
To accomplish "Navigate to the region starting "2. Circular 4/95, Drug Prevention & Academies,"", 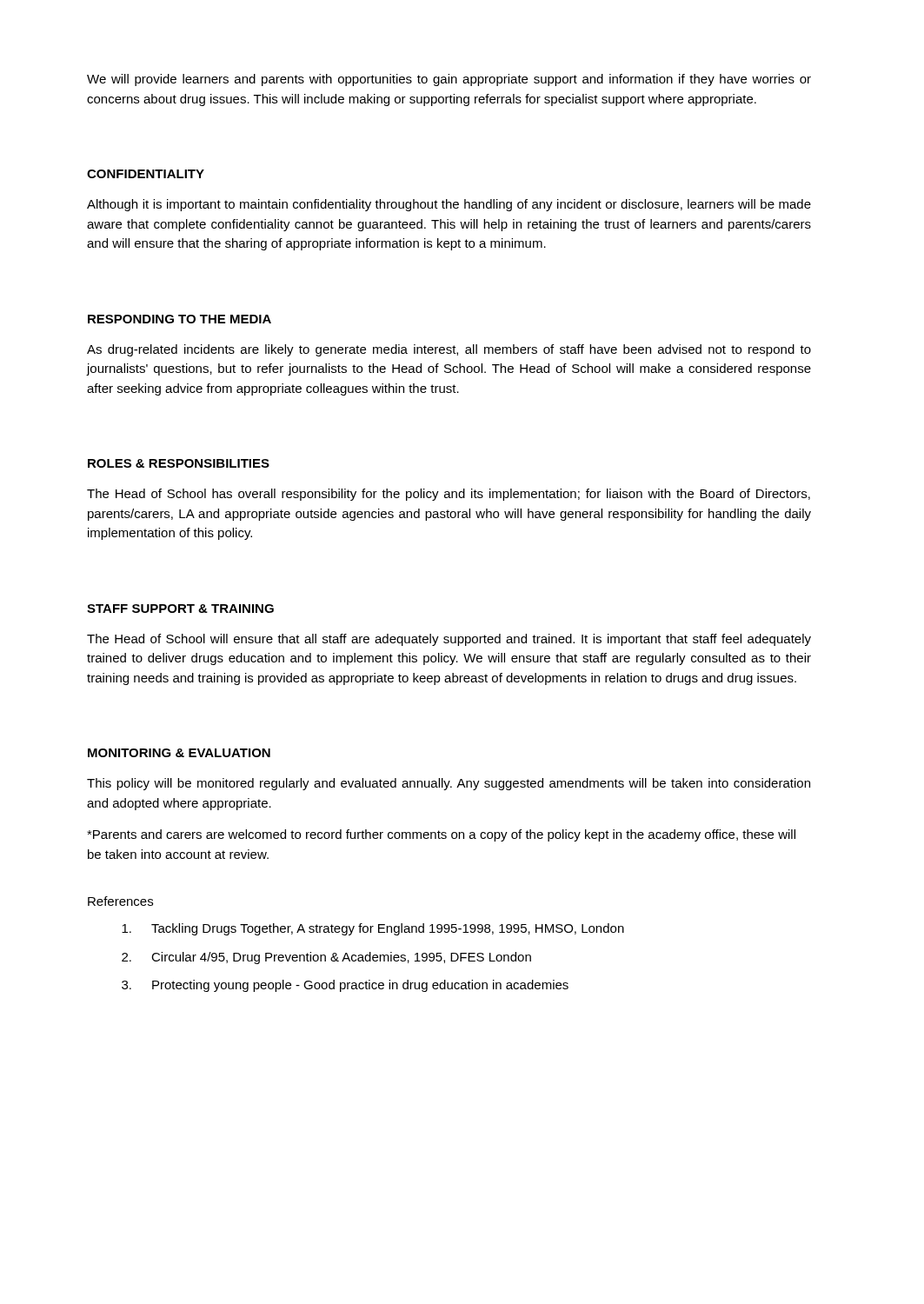I will [x=449, y=957].
